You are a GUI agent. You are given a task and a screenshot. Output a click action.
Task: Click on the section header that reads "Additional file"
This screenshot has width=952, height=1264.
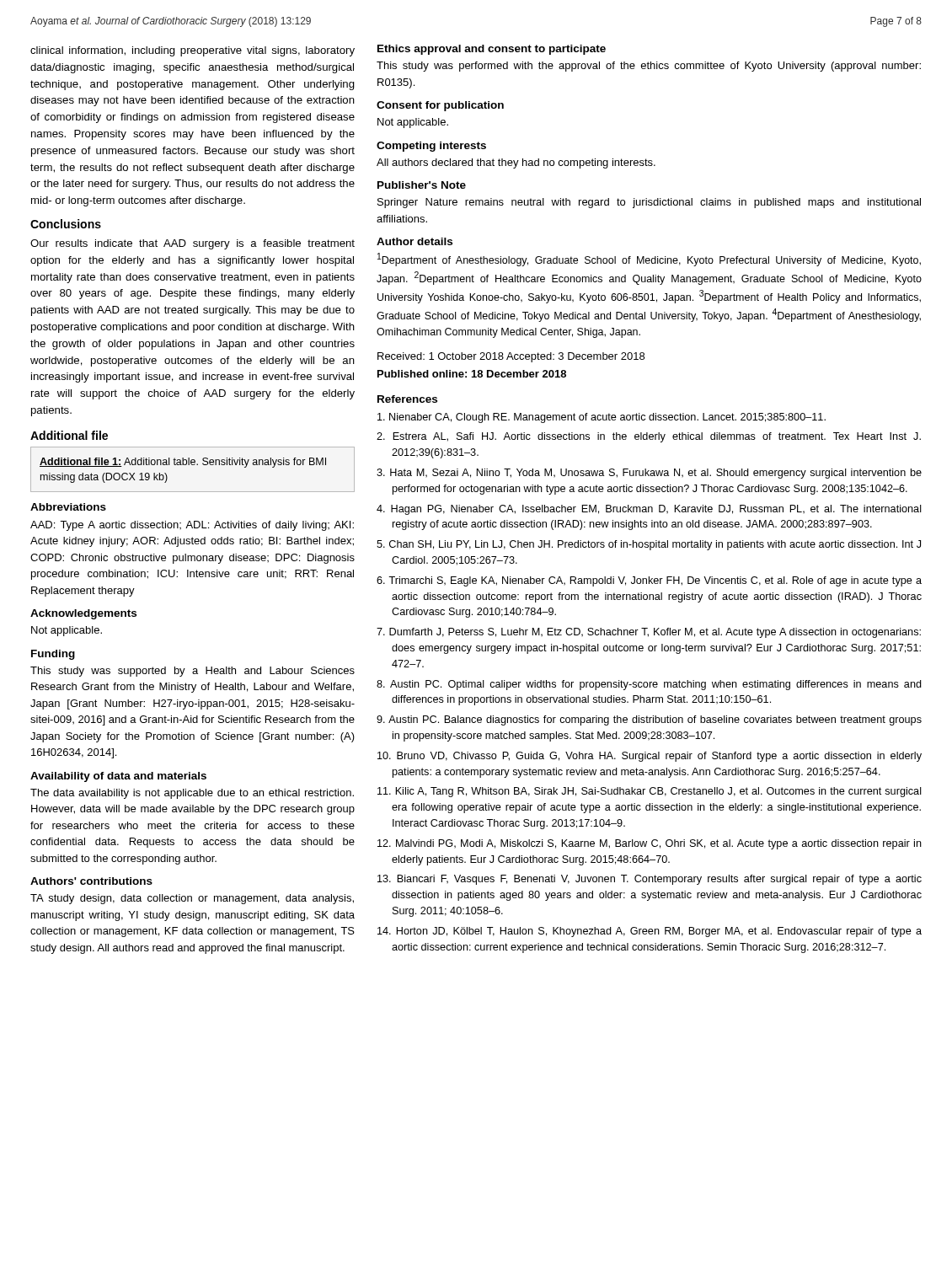[x=69, y=435]
